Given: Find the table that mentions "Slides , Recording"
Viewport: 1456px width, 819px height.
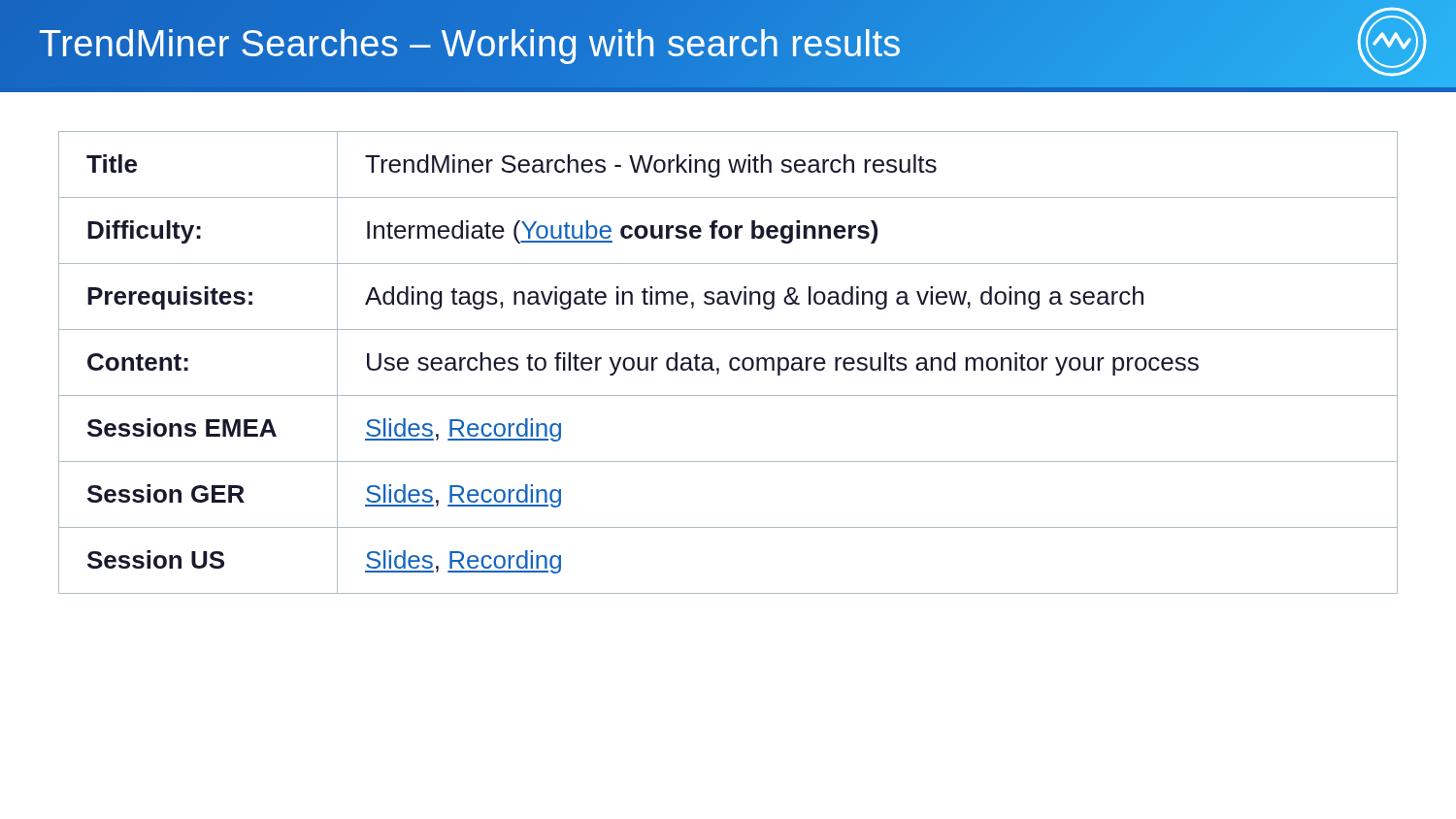Looking at the screenshot, I should [728, 358].
